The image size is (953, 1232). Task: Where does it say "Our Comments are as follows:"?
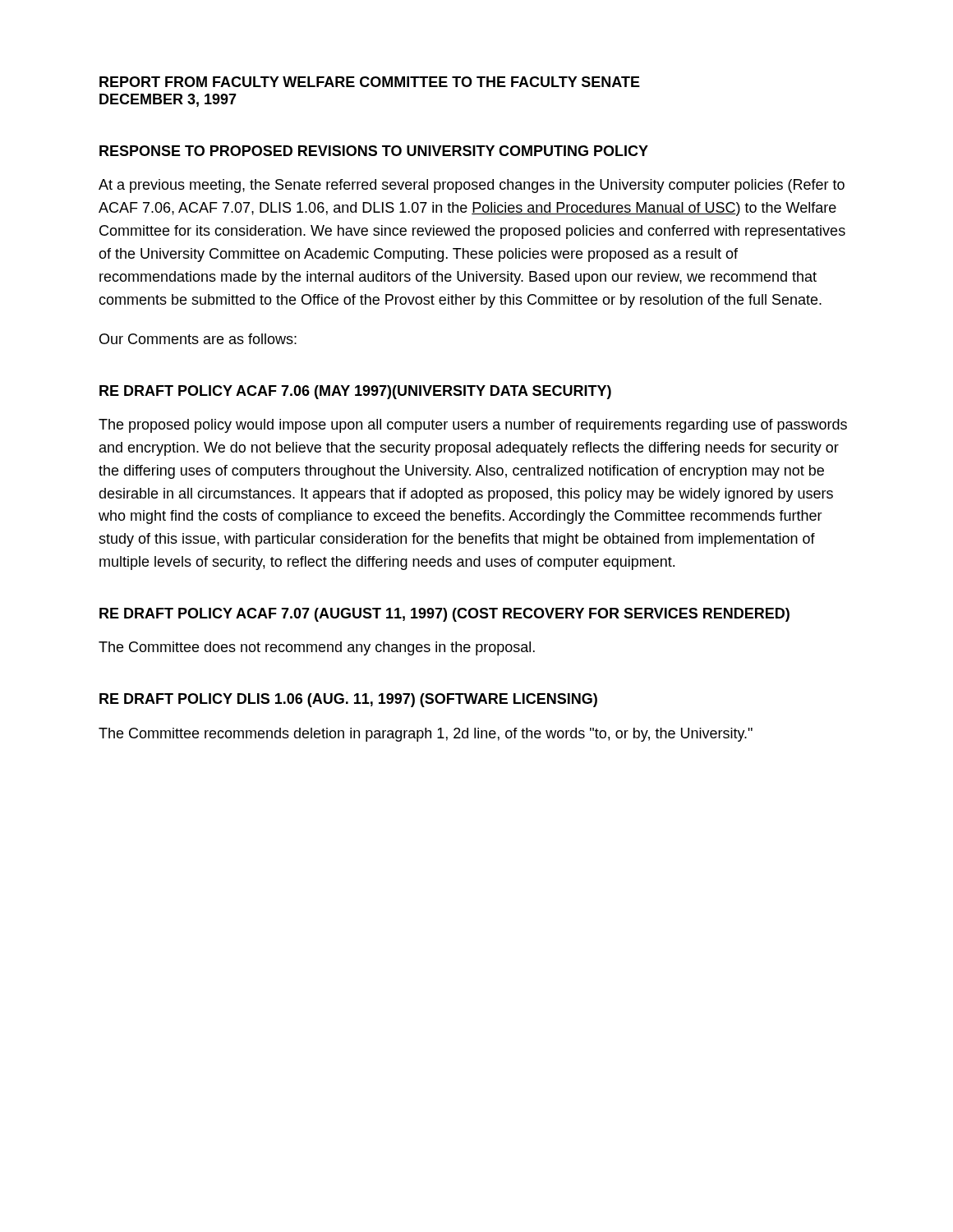(x=198, y=339)
